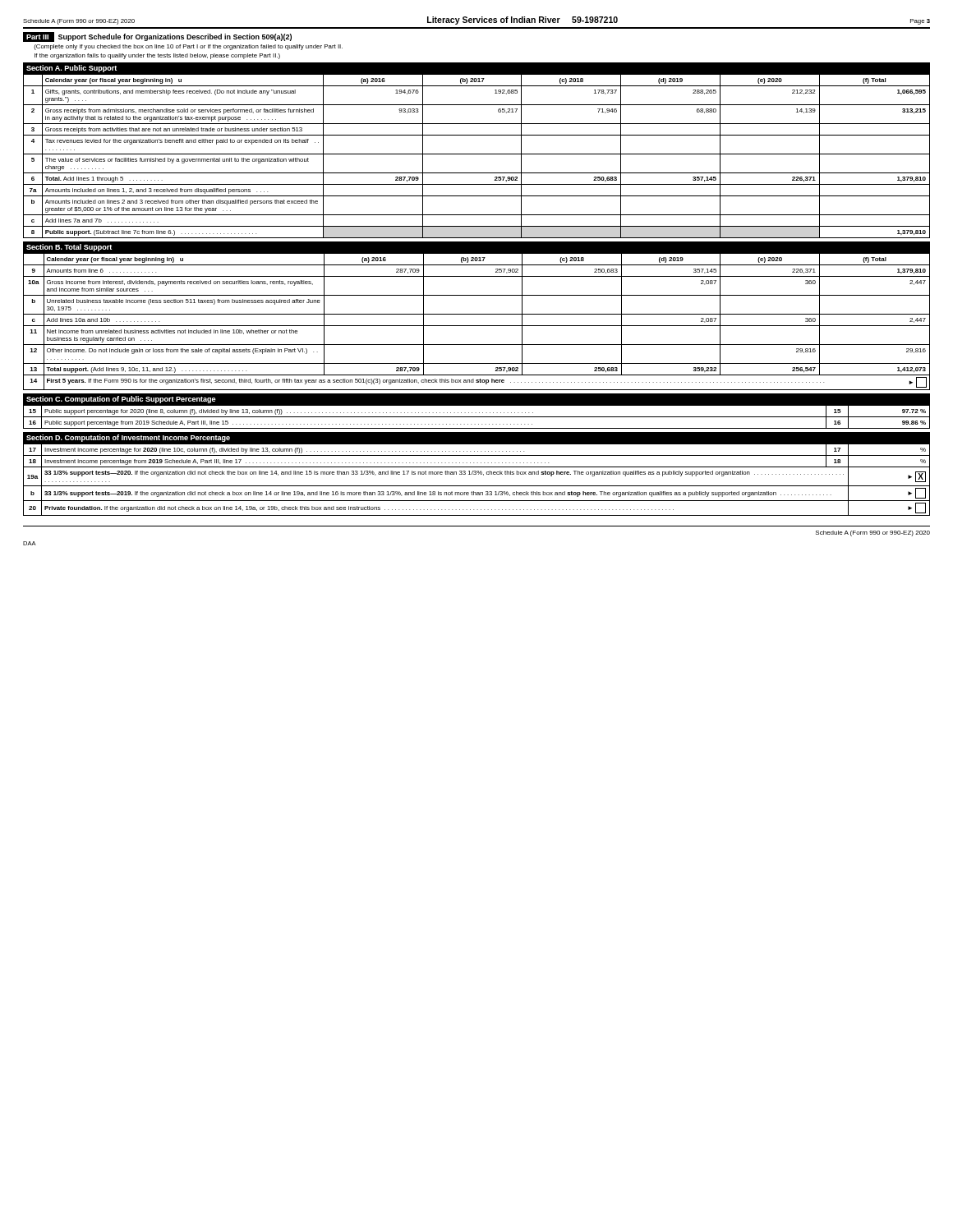Find the table that mentions "Investment income percentage from"
The height and width of the screenshot is (1232, 953).
click(x=476, y=480)
